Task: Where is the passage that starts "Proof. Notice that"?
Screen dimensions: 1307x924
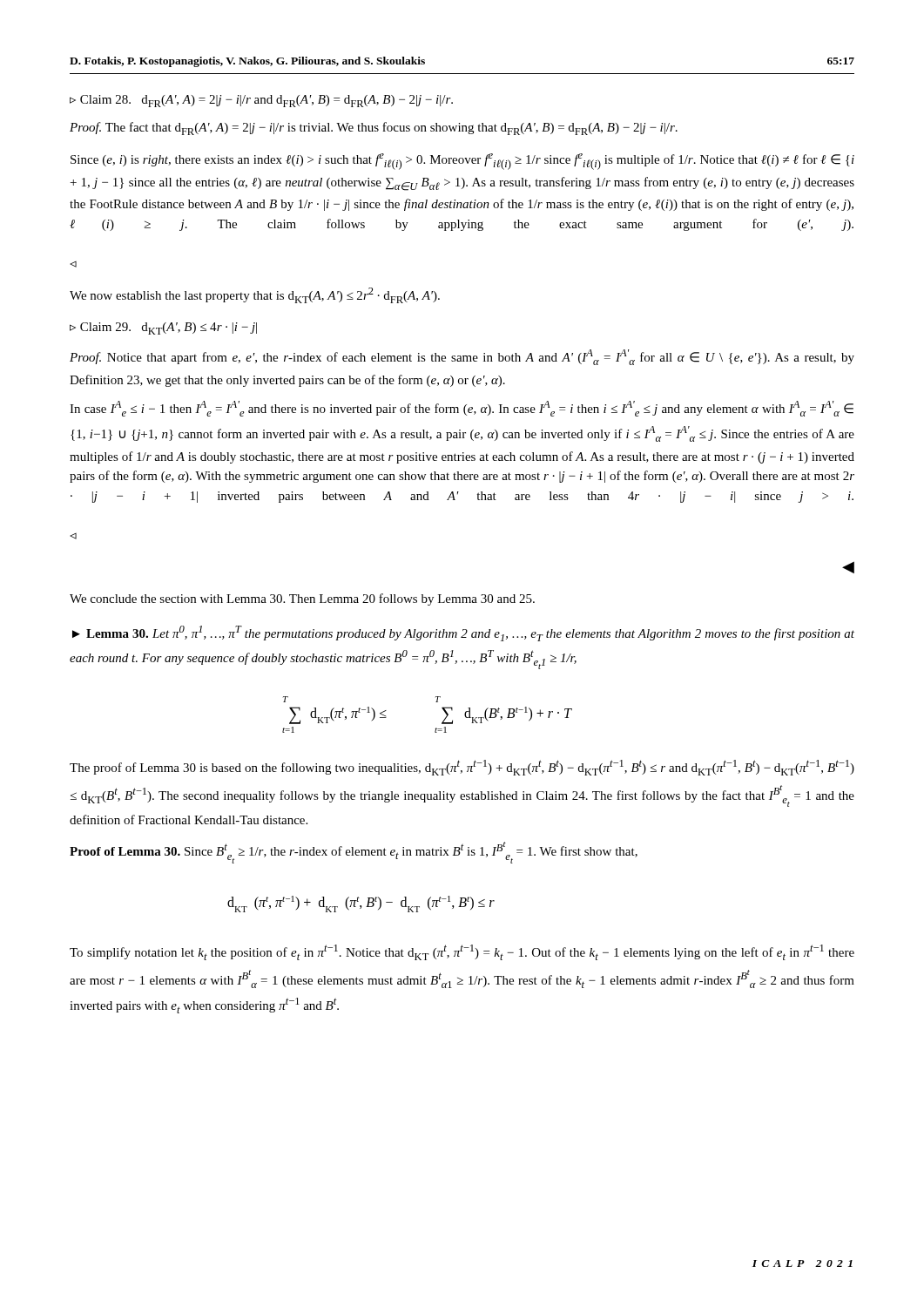Action: coord(462,445)
